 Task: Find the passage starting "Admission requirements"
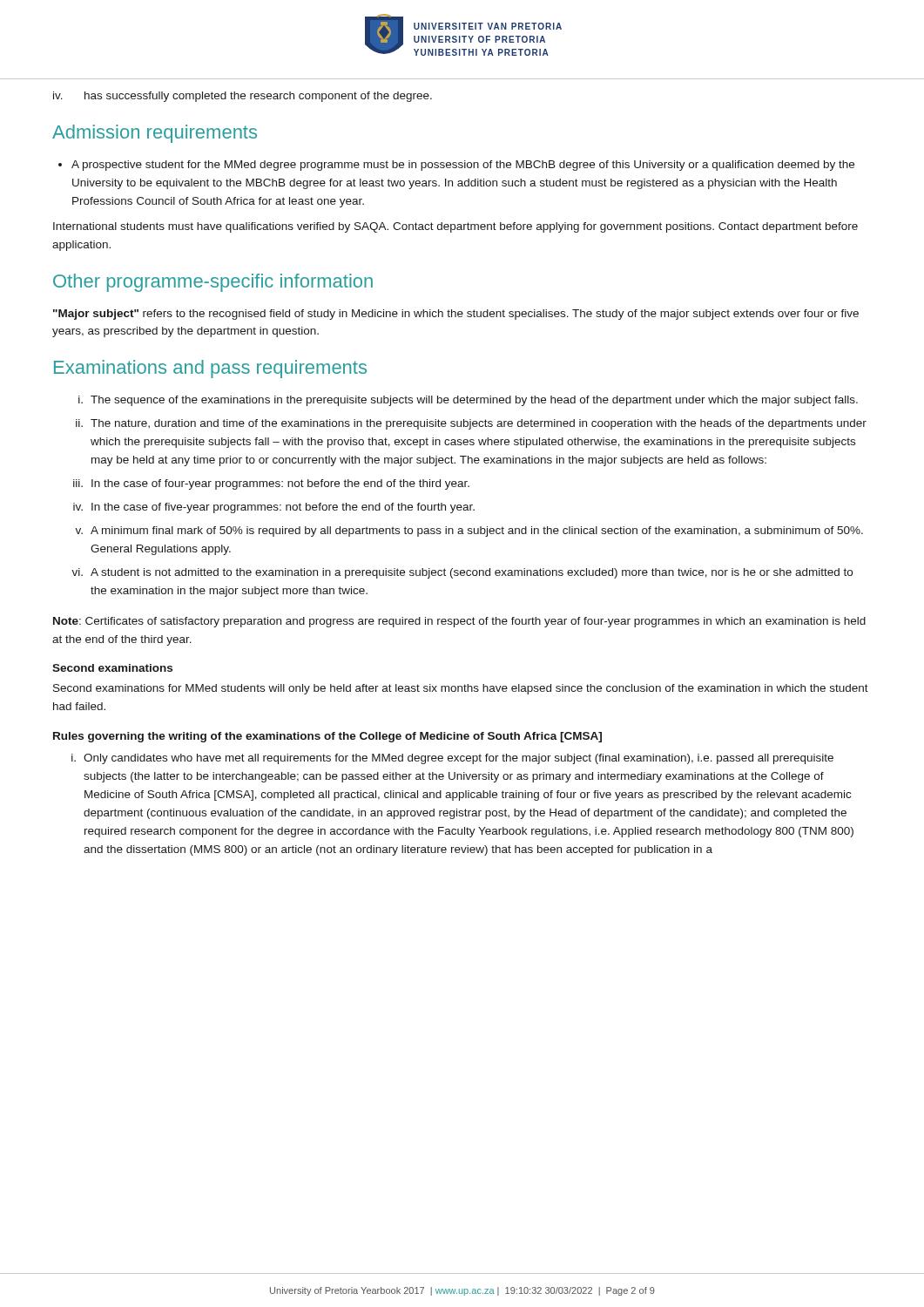155,134
